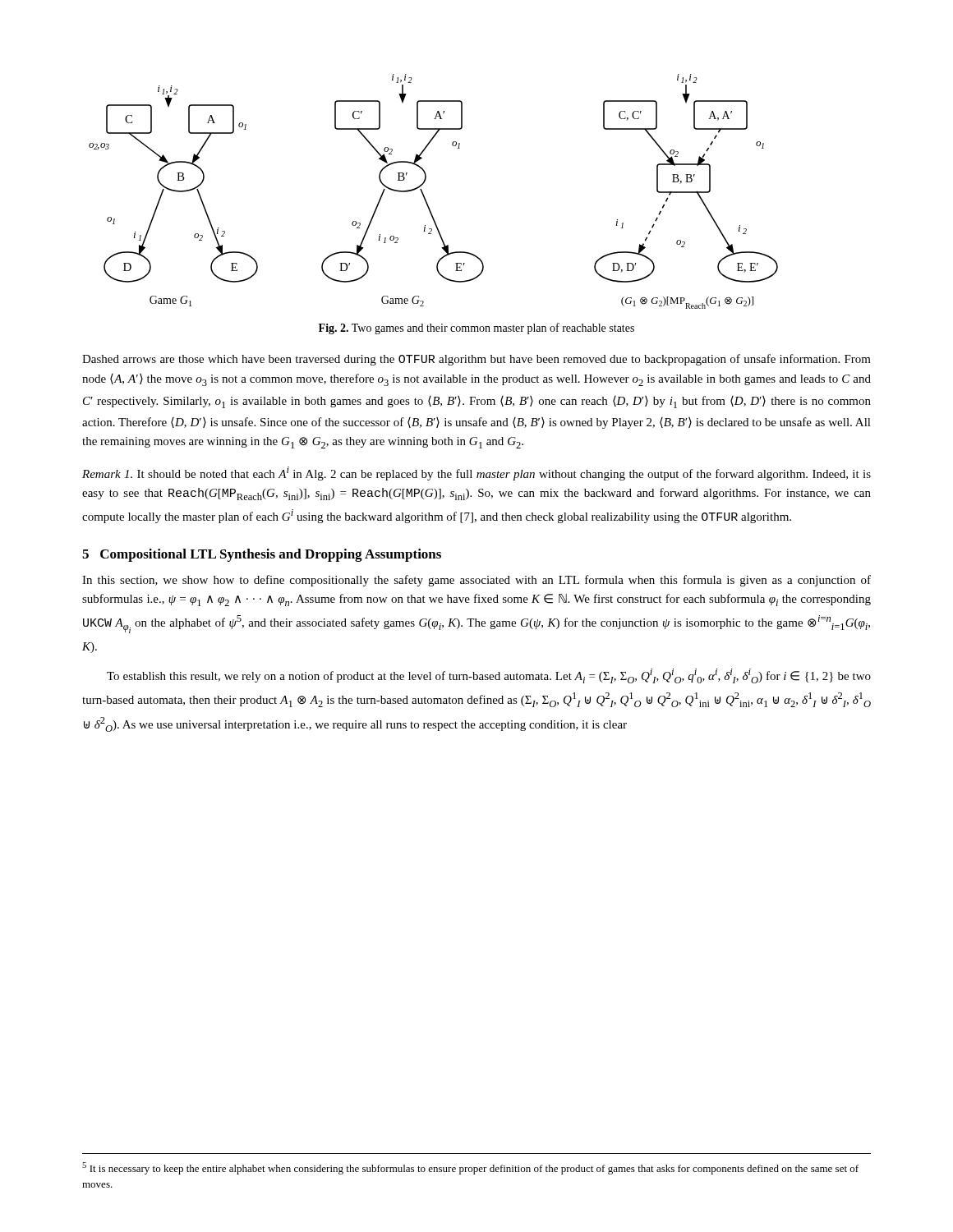Point to the block beginning "Dashed arrows are those which have been"

(x=476, y=402)
